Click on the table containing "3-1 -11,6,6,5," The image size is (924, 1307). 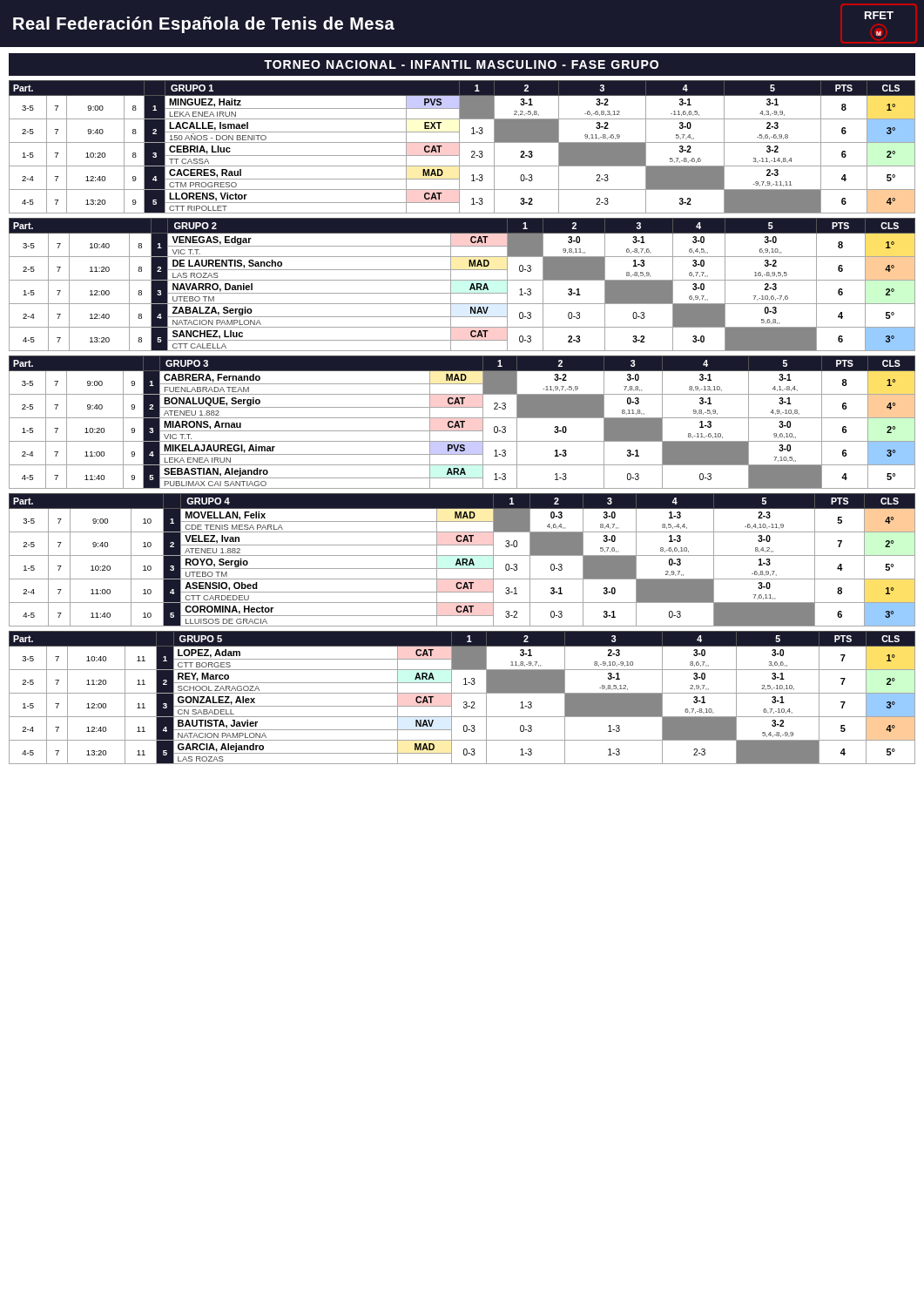pyautogui.click(x=462, y=147)
